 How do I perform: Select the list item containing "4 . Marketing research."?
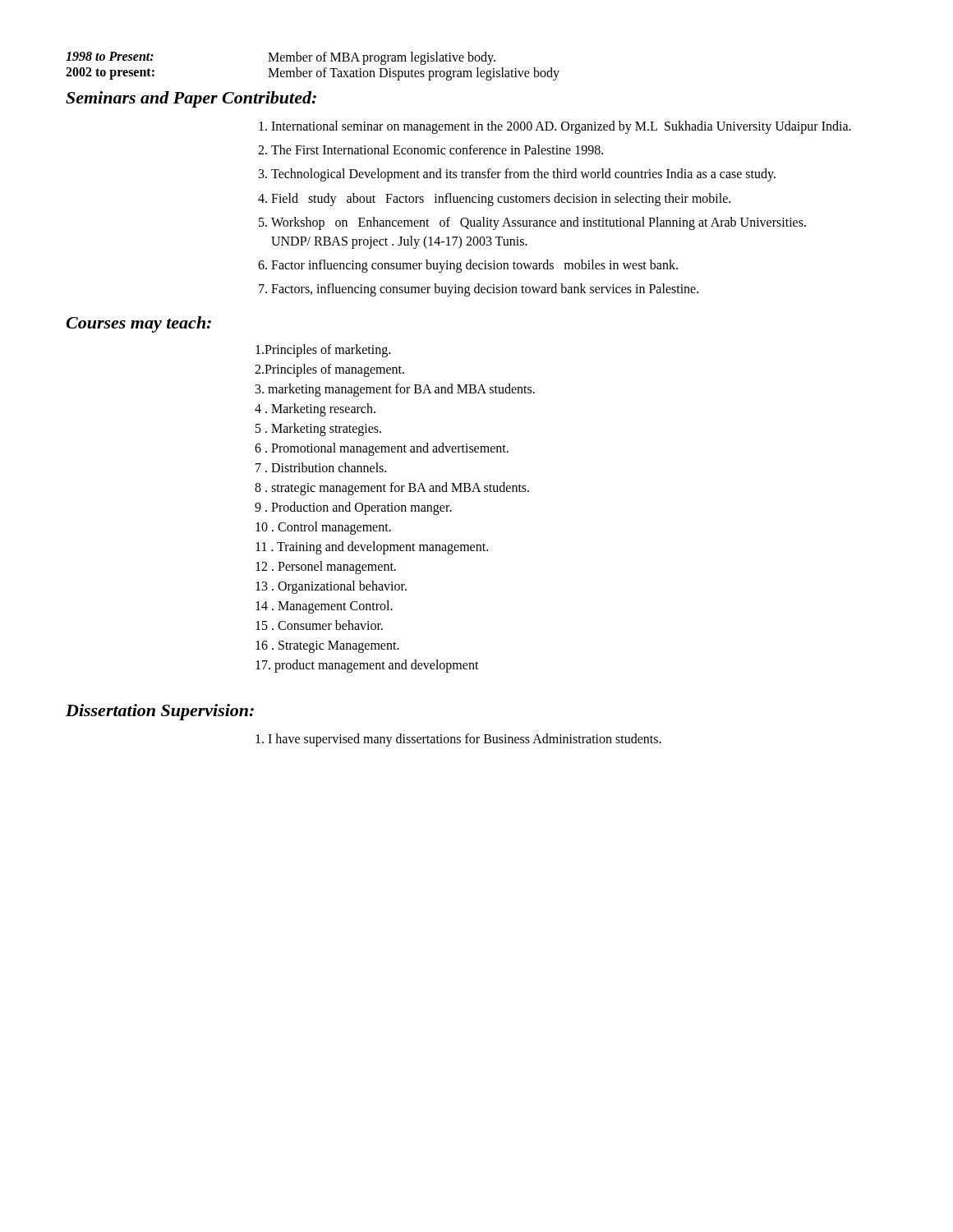point(315,408)
